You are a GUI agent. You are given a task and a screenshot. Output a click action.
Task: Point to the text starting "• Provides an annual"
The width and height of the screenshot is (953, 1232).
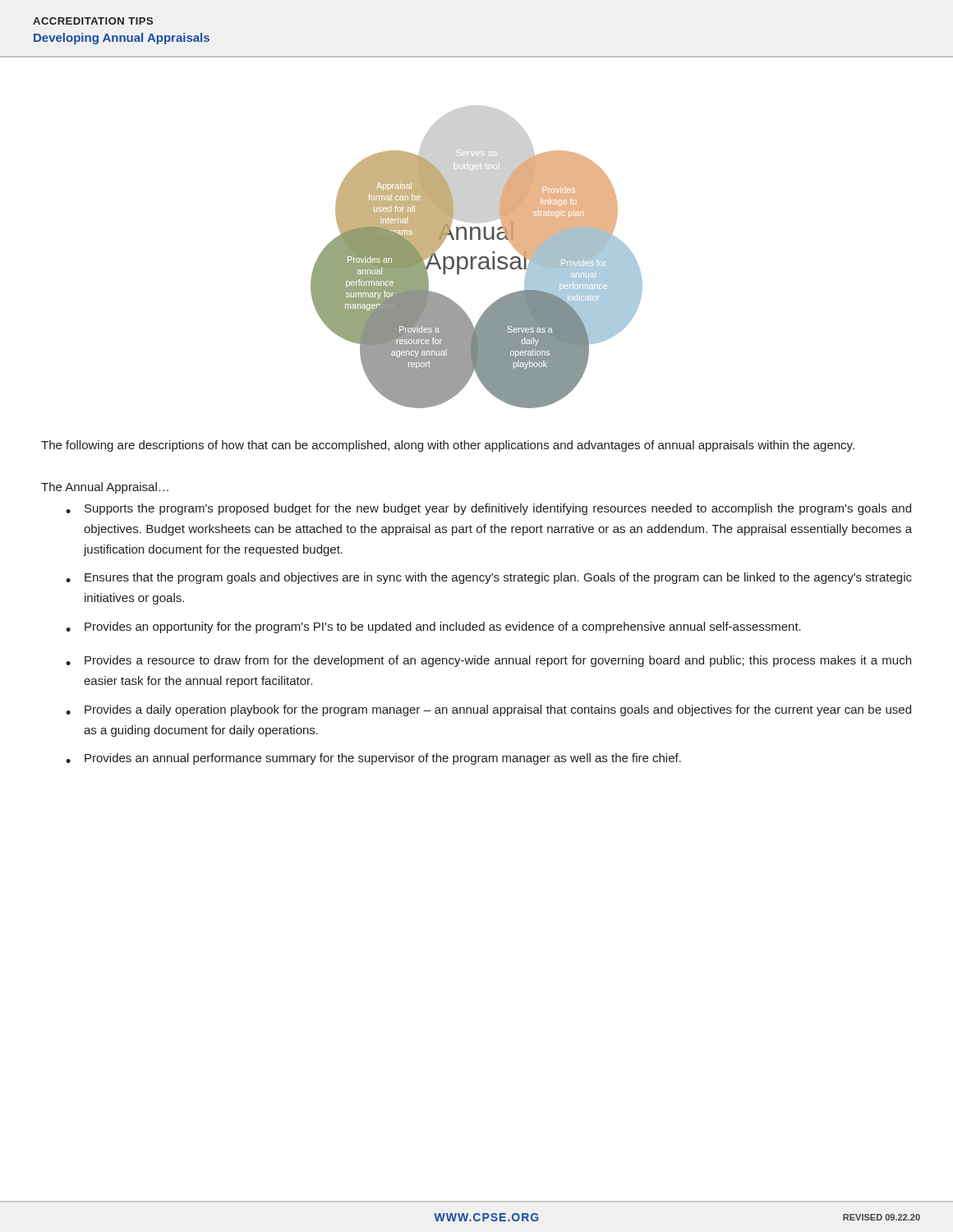(x=476, y=762)
